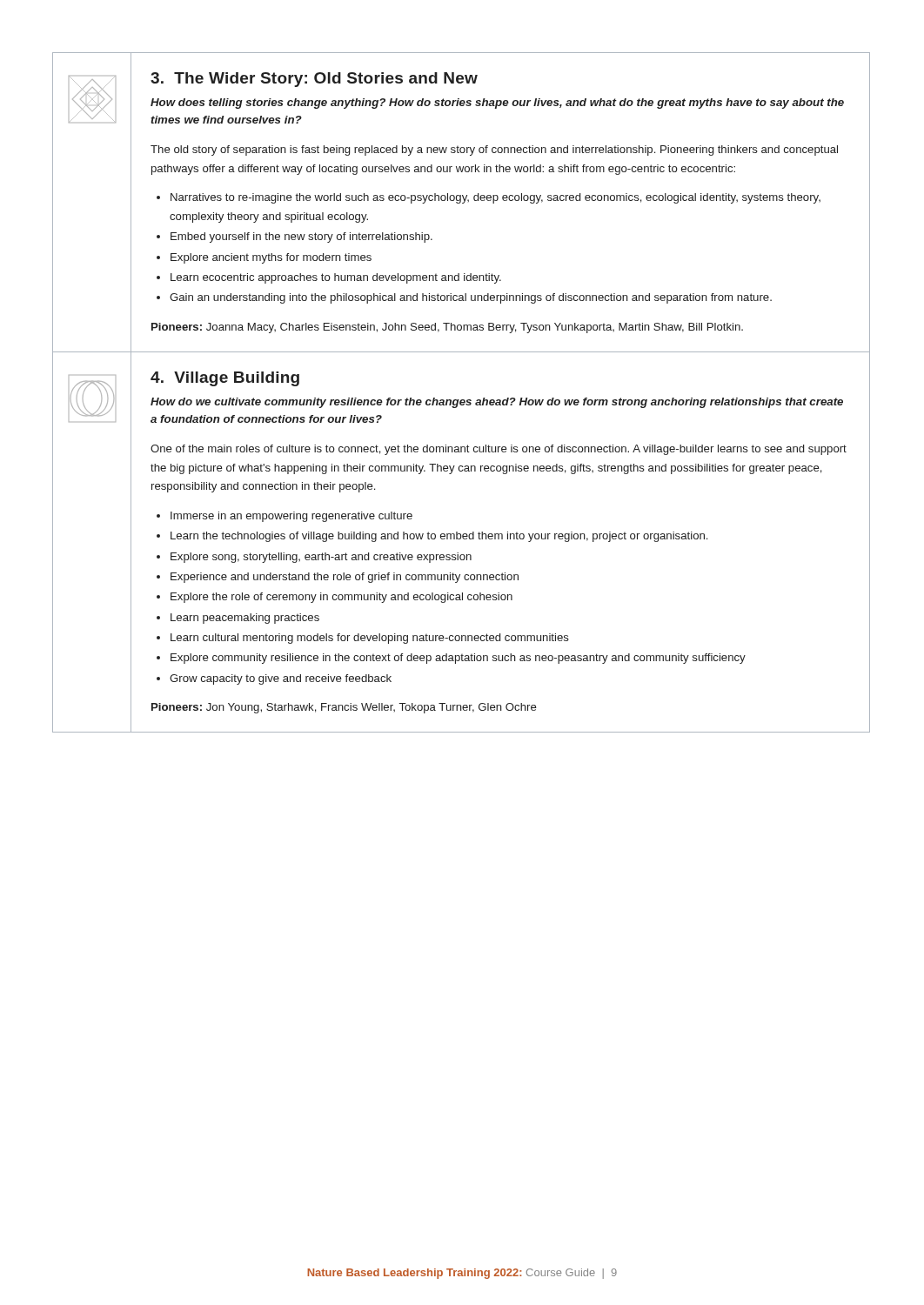This screenshot has height=1305, width=924.
Task: Locate the block of text that opens with "Narratives to re-imagine the world such as eco-psychology,"
Action: (495, 207)
